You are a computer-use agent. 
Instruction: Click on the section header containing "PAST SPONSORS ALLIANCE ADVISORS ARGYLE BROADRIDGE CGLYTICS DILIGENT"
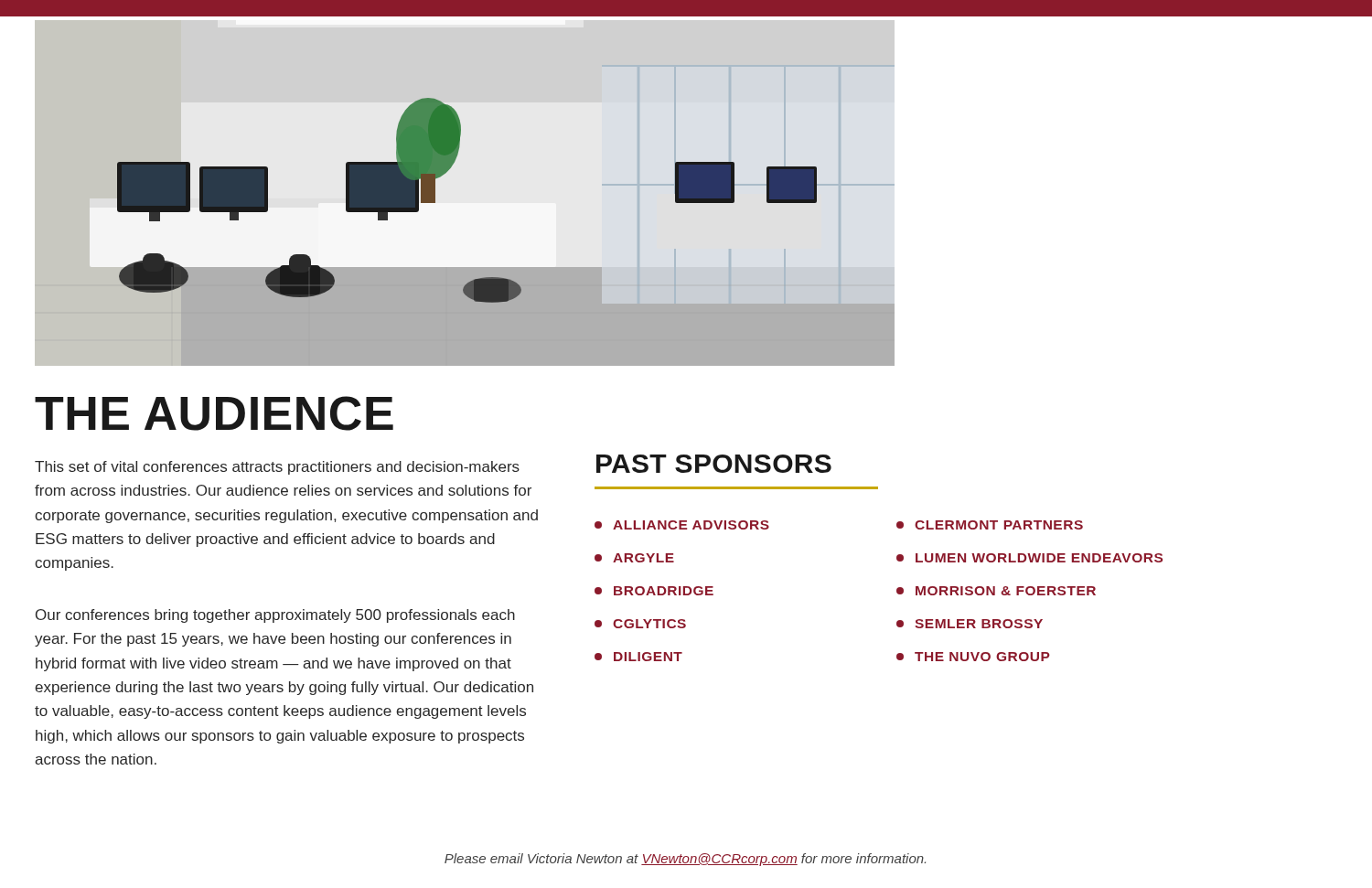coord(965,565)
